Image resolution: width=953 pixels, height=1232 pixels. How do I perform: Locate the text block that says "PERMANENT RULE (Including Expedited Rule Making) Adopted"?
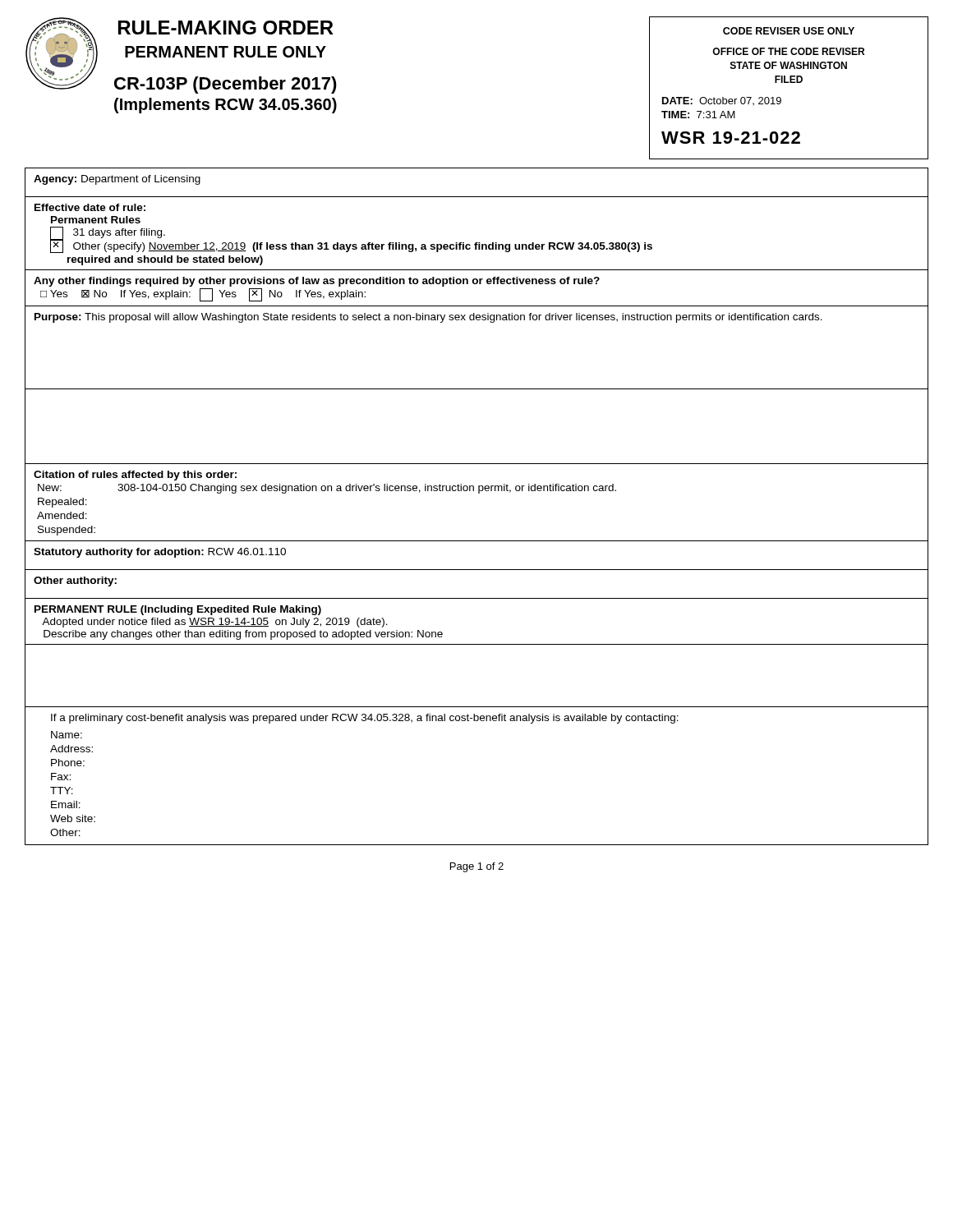238,621
